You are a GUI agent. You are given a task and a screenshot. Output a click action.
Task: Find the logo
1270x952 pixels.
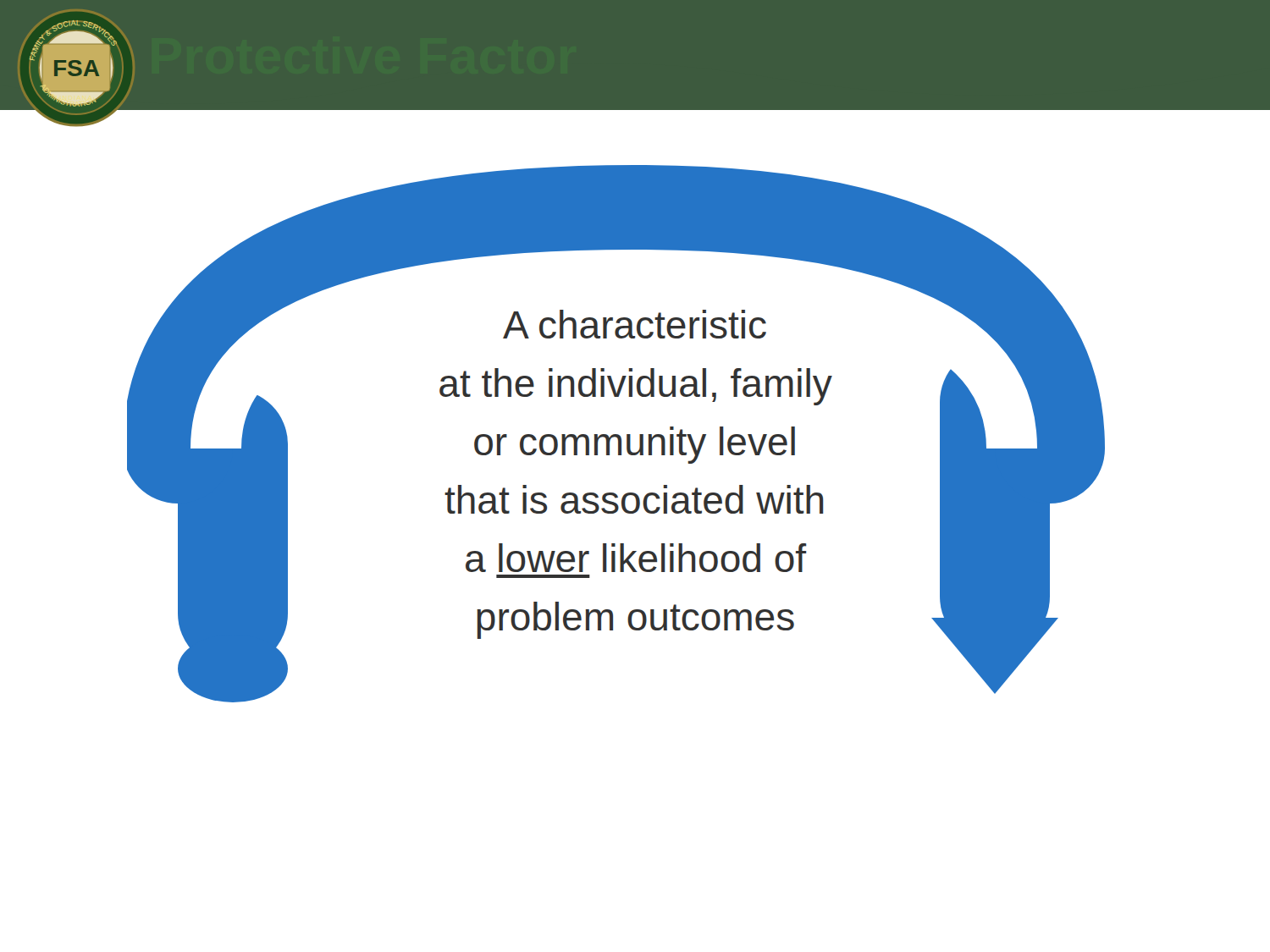point(76,68)
